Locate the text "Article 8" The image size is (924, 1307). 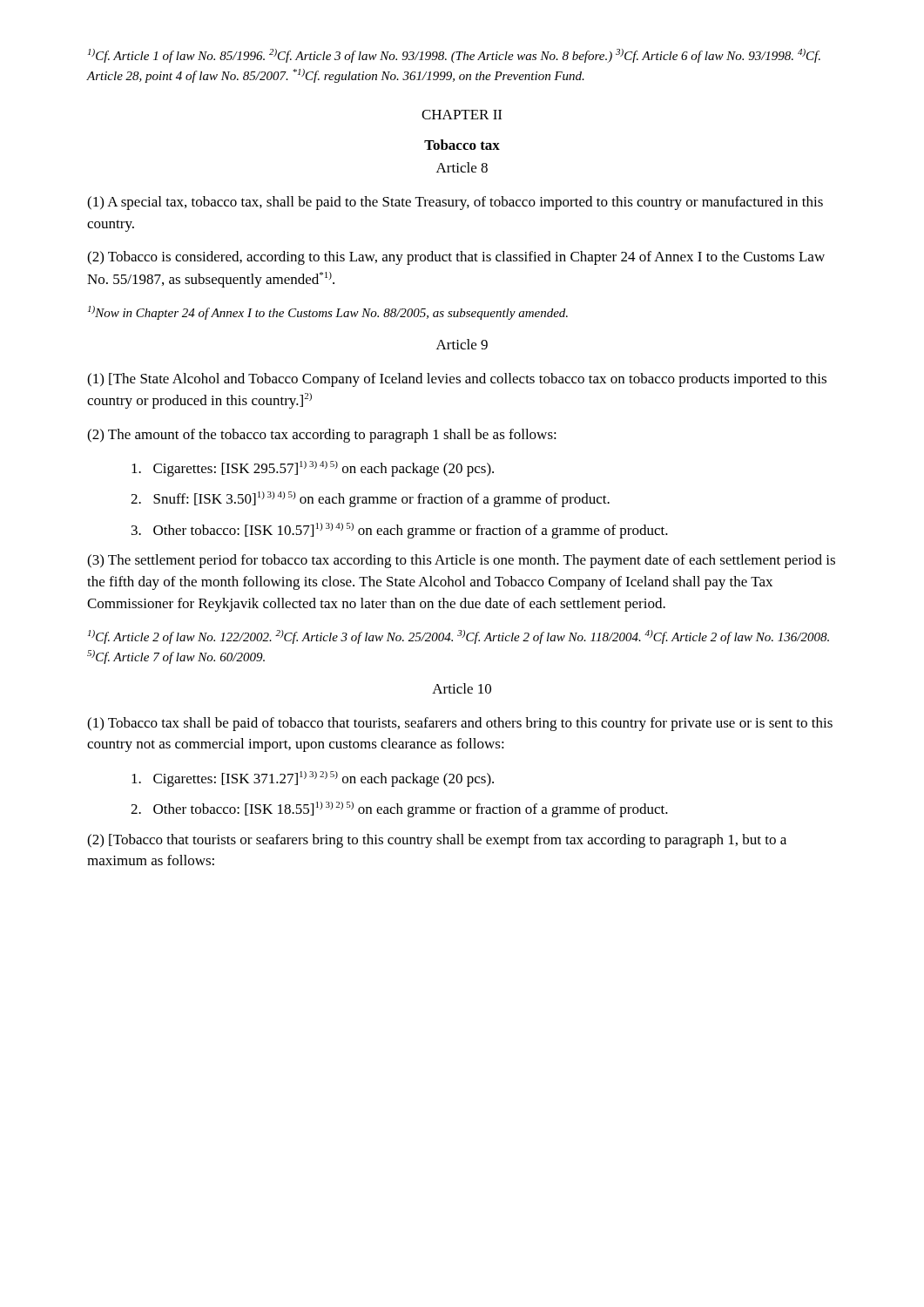click(462, 168)
